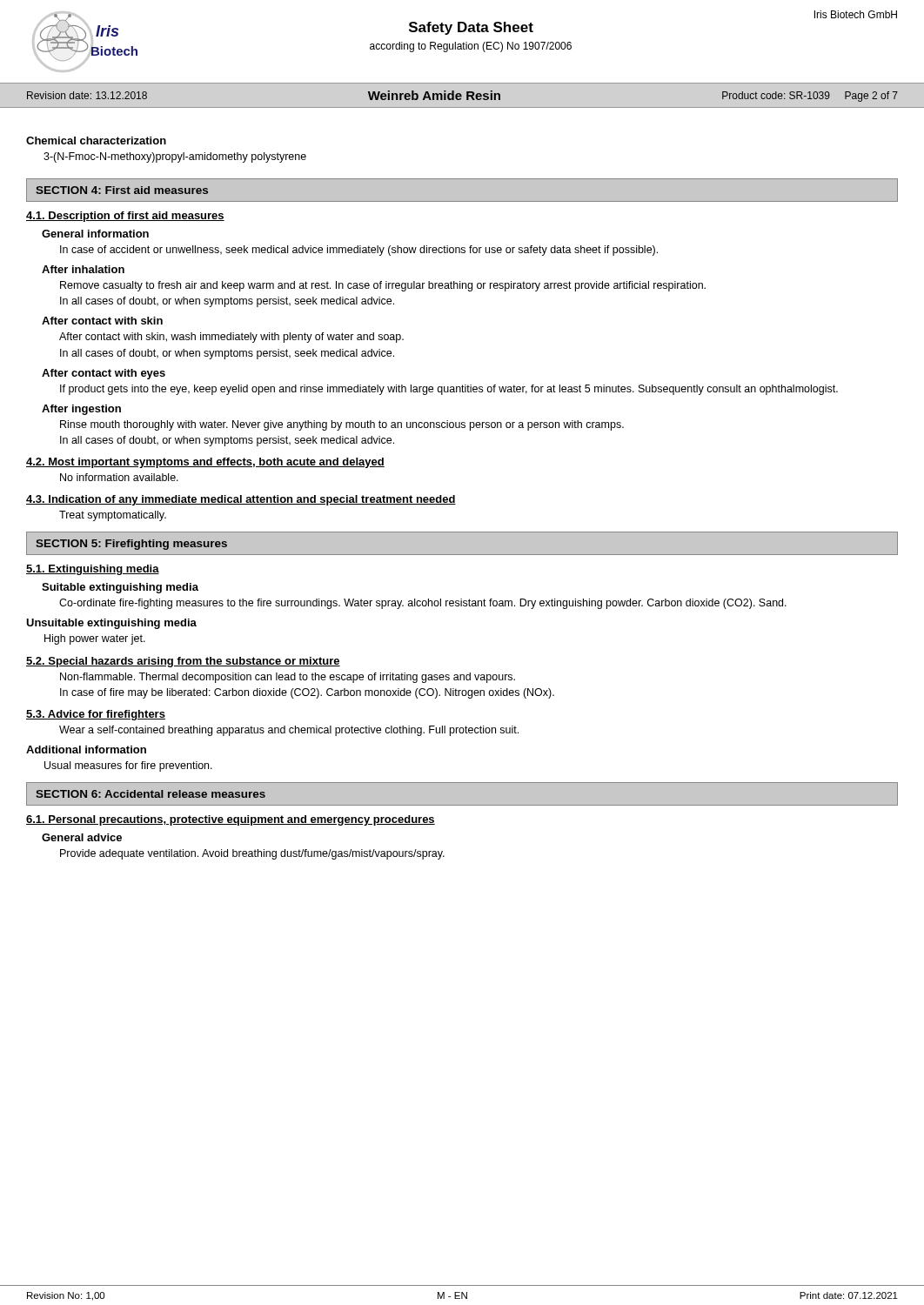Select the text that says "No information available."
This screenshot has height=1305, width=924.
(119, 478)
